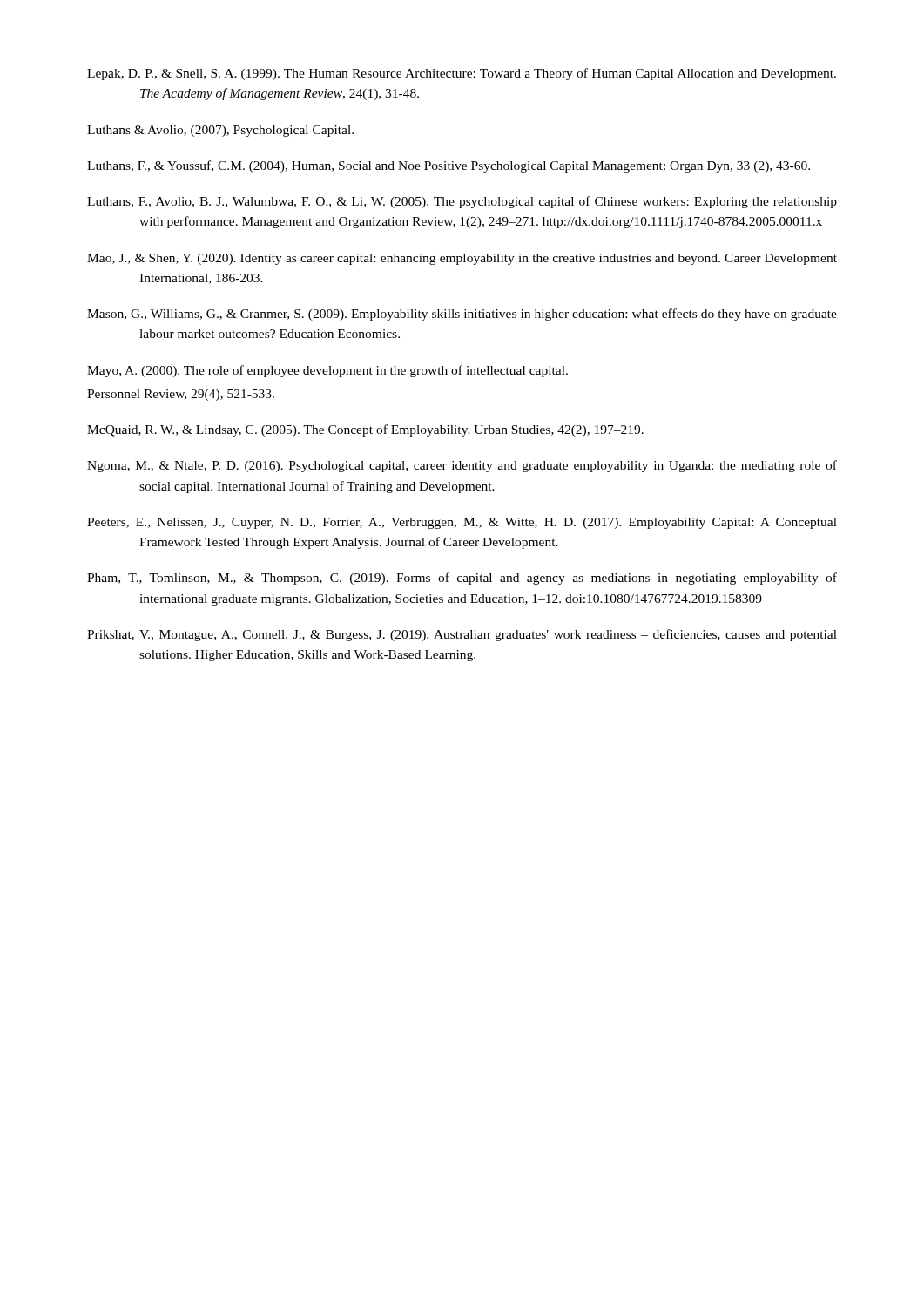Select the passage starting "Lepak, D. P., & Snell, S."
The width and height of the screenshot is (924, 1307).
(462, 83)
